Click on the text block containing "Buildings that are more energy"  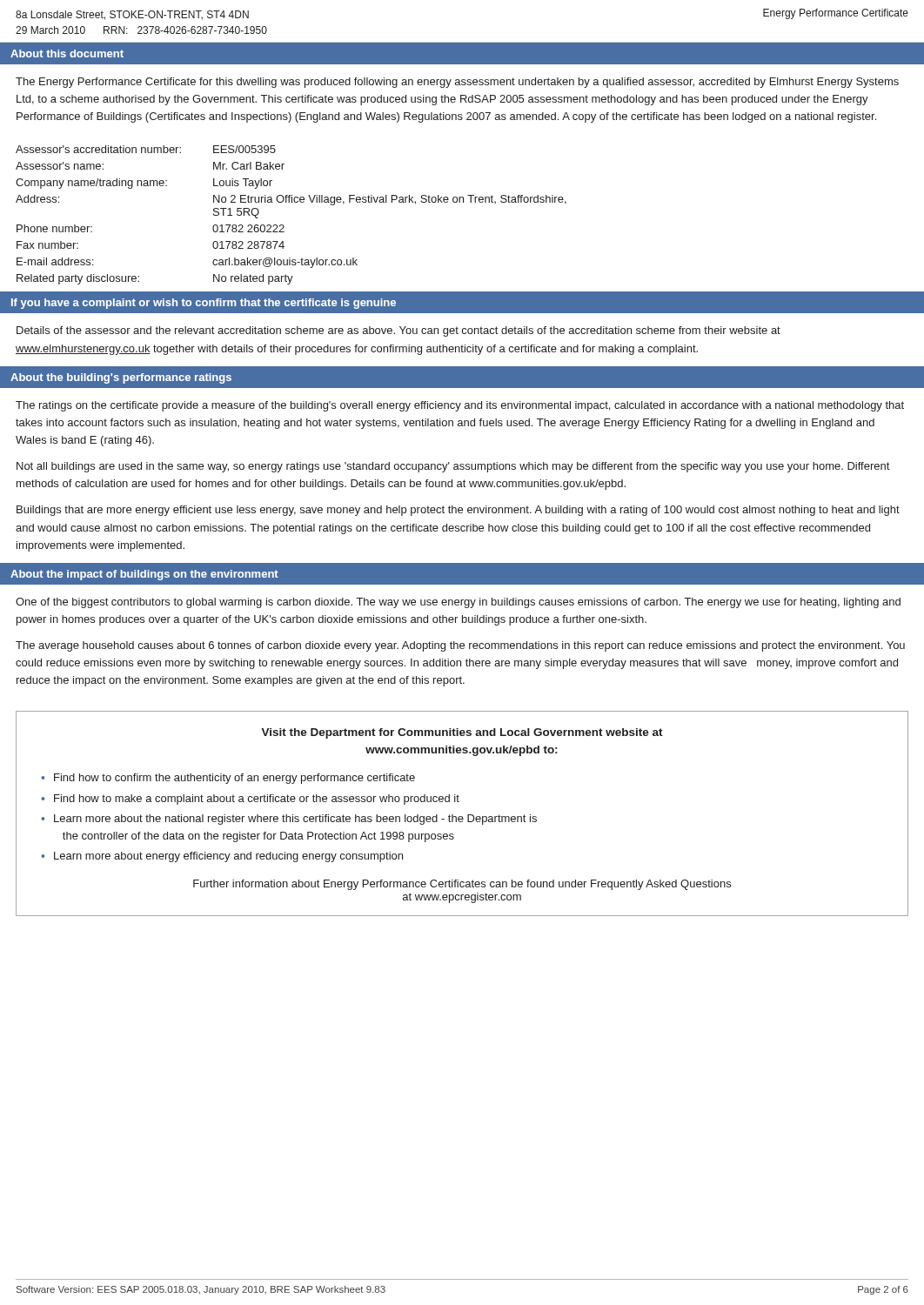coord(457,527)
